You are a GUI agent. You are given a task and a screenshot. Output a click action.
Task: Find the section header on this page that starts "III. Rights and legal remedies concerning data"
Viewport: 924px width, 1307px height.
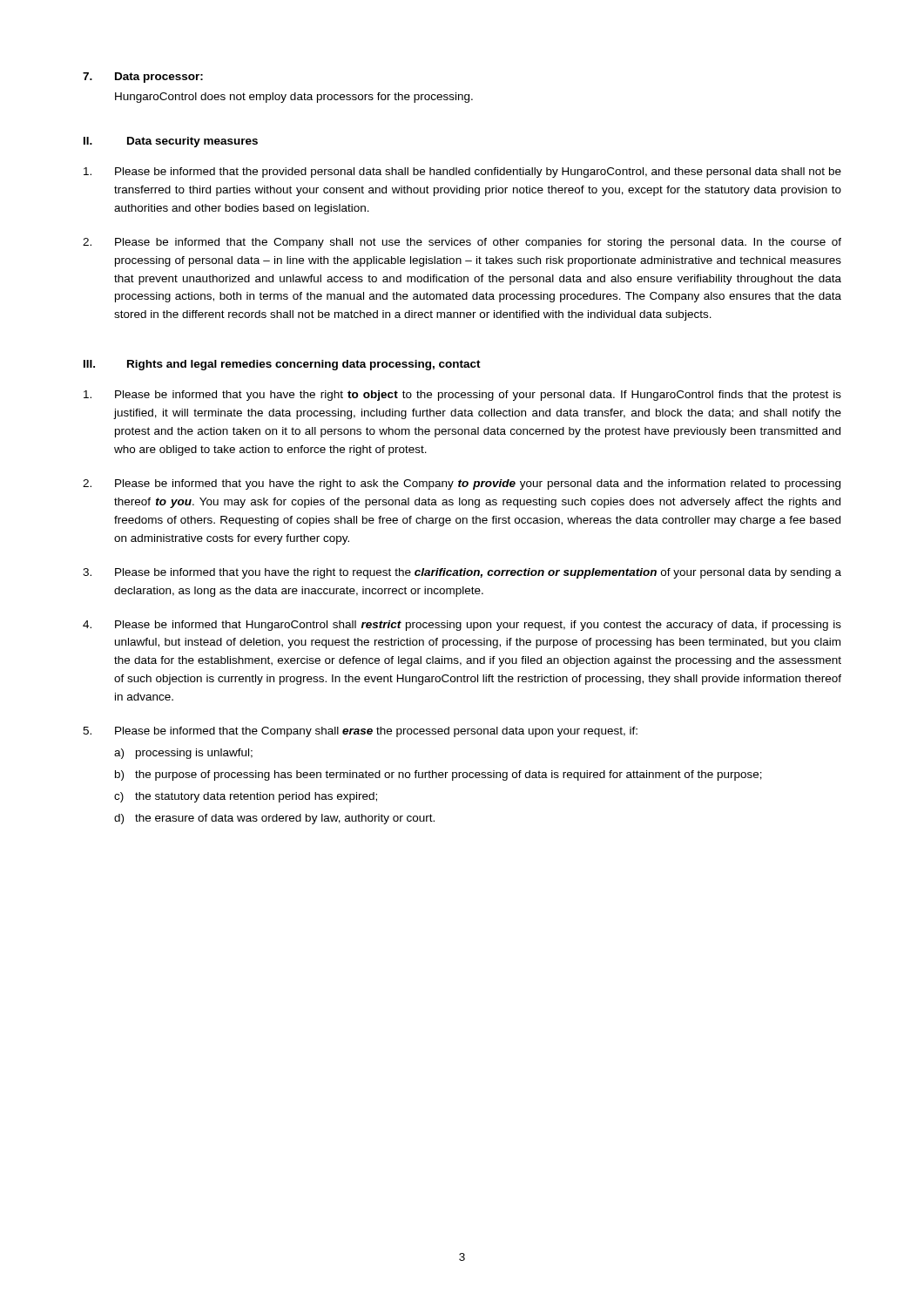282,364
